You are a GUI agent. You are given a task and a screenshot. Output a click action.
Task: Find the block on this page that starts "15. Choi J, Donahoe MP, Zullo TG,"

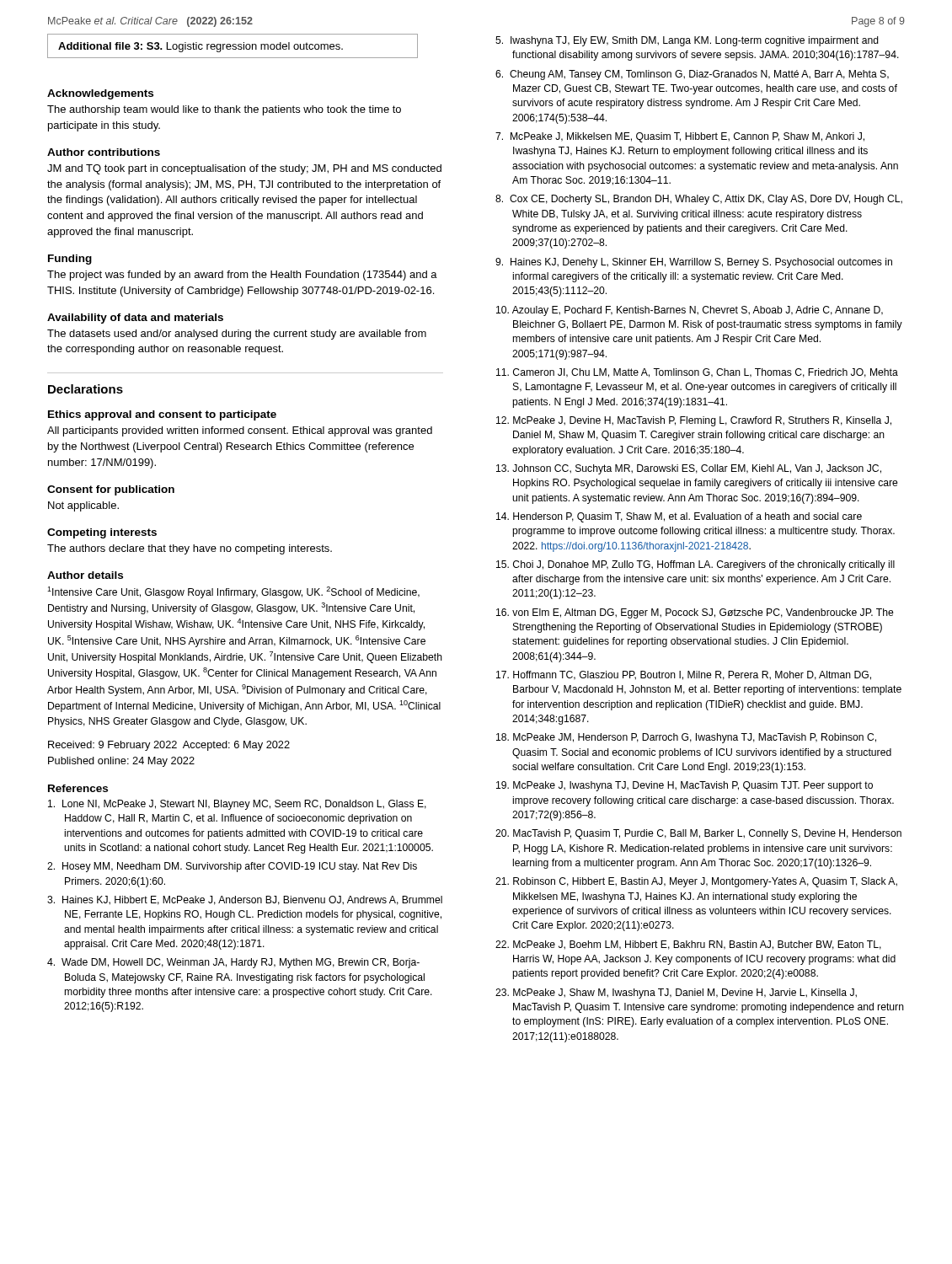tap(695, 579)
